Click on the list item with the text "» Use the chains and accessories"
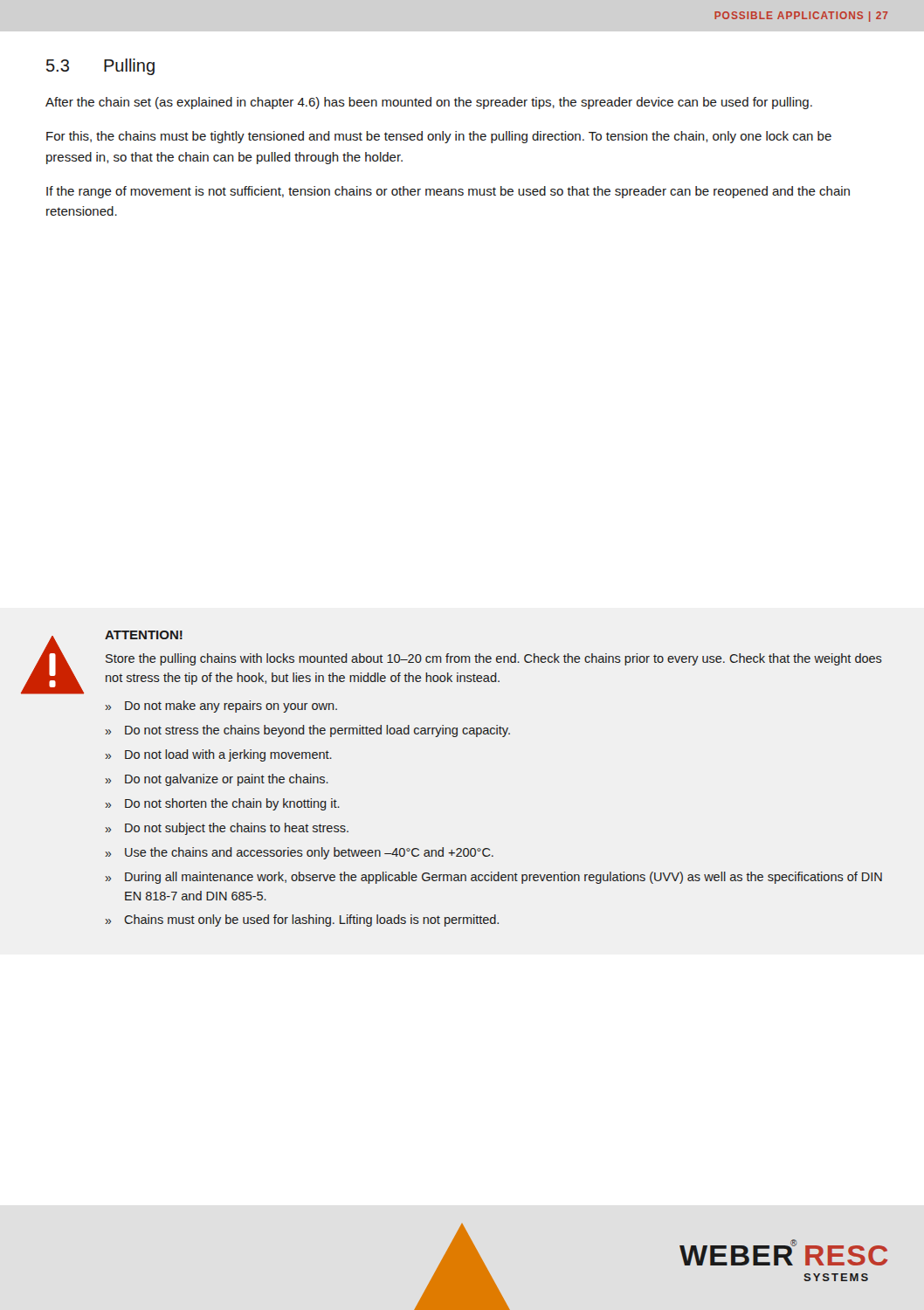 tap(300, 853)
